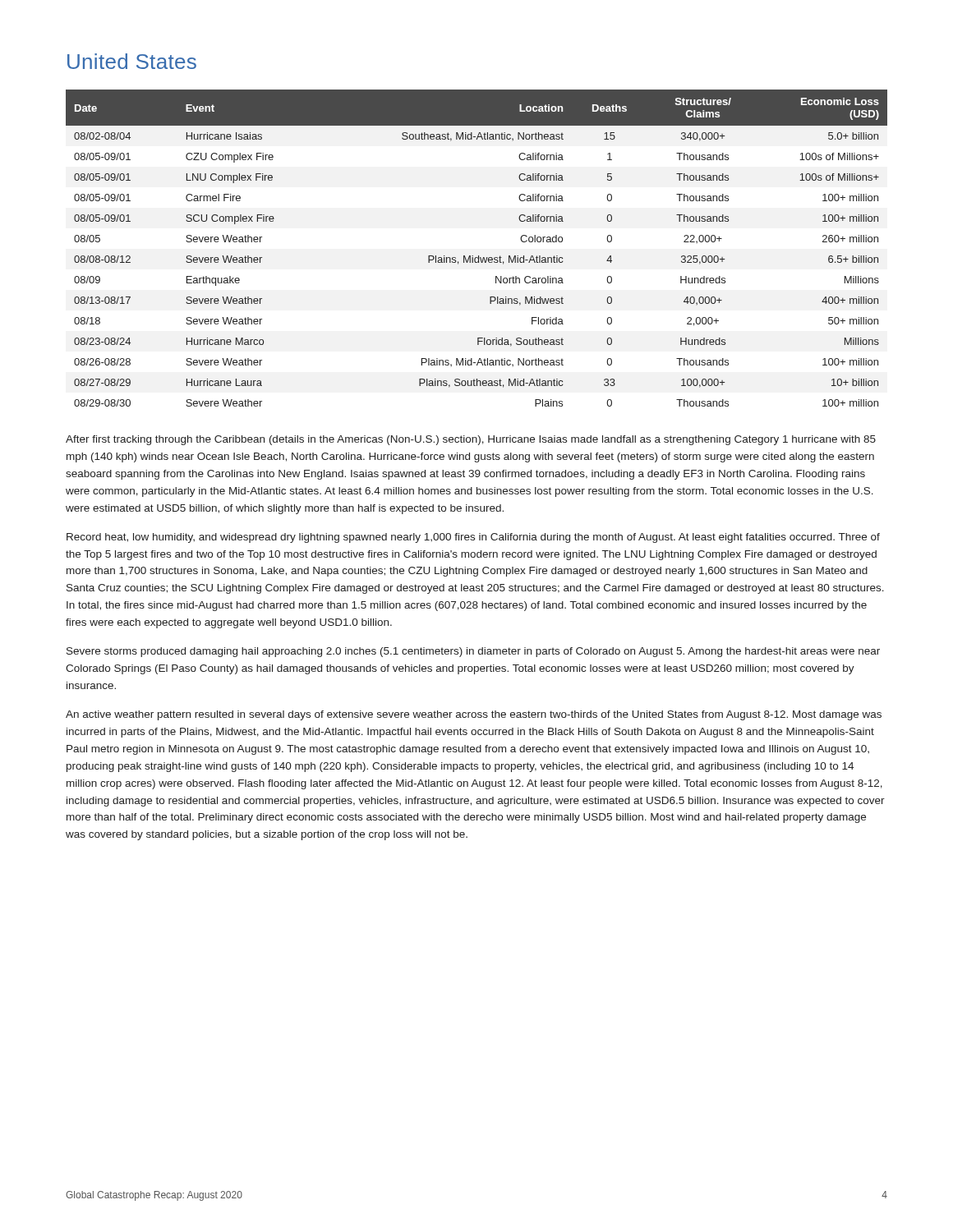Find the passage starting "Record heat, low humidity, and widespread dry lightning"

(x=475, y=579)
